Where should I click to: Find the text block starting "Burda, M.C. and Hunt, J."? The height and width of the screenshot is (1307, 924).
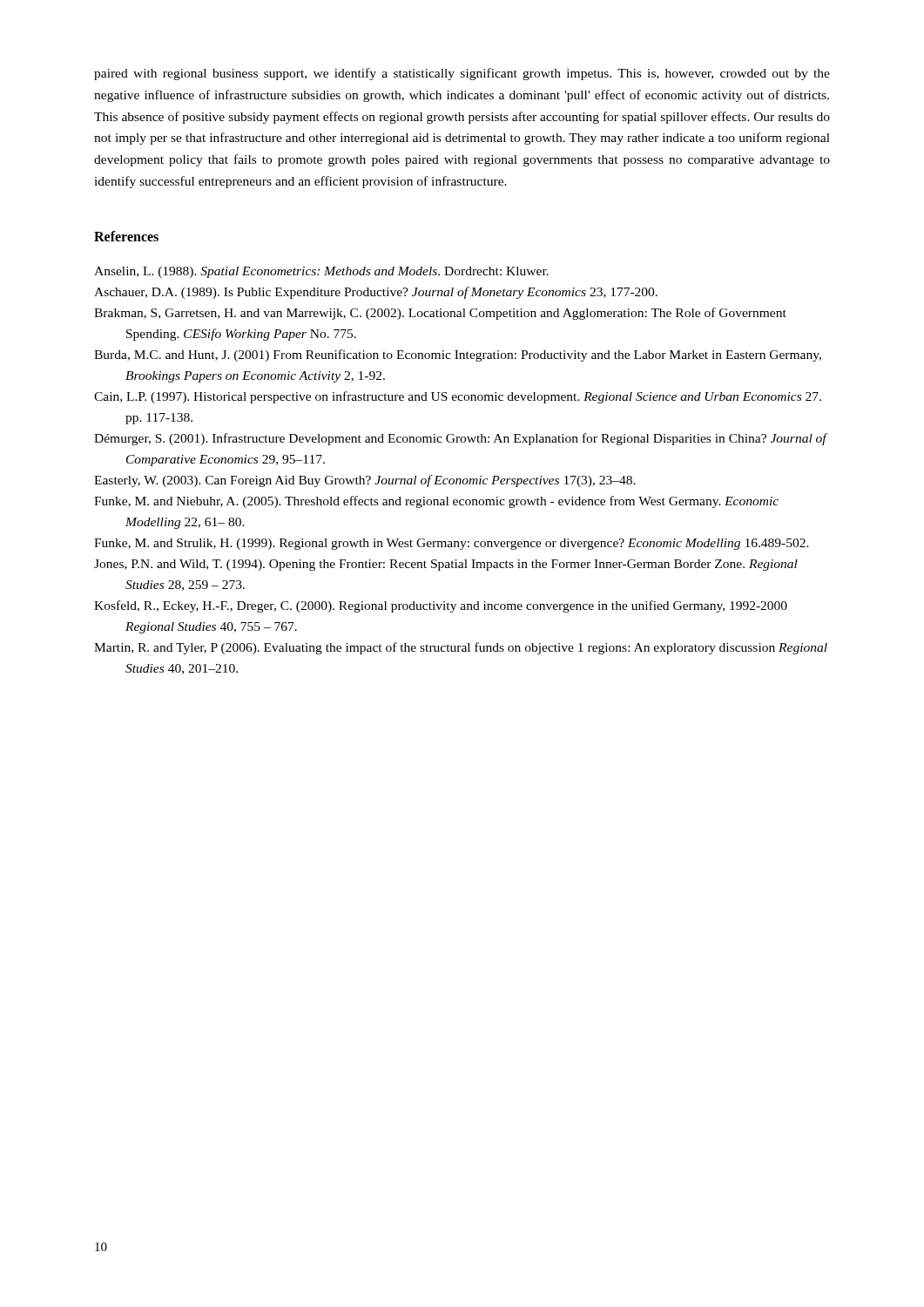(462, 365)
